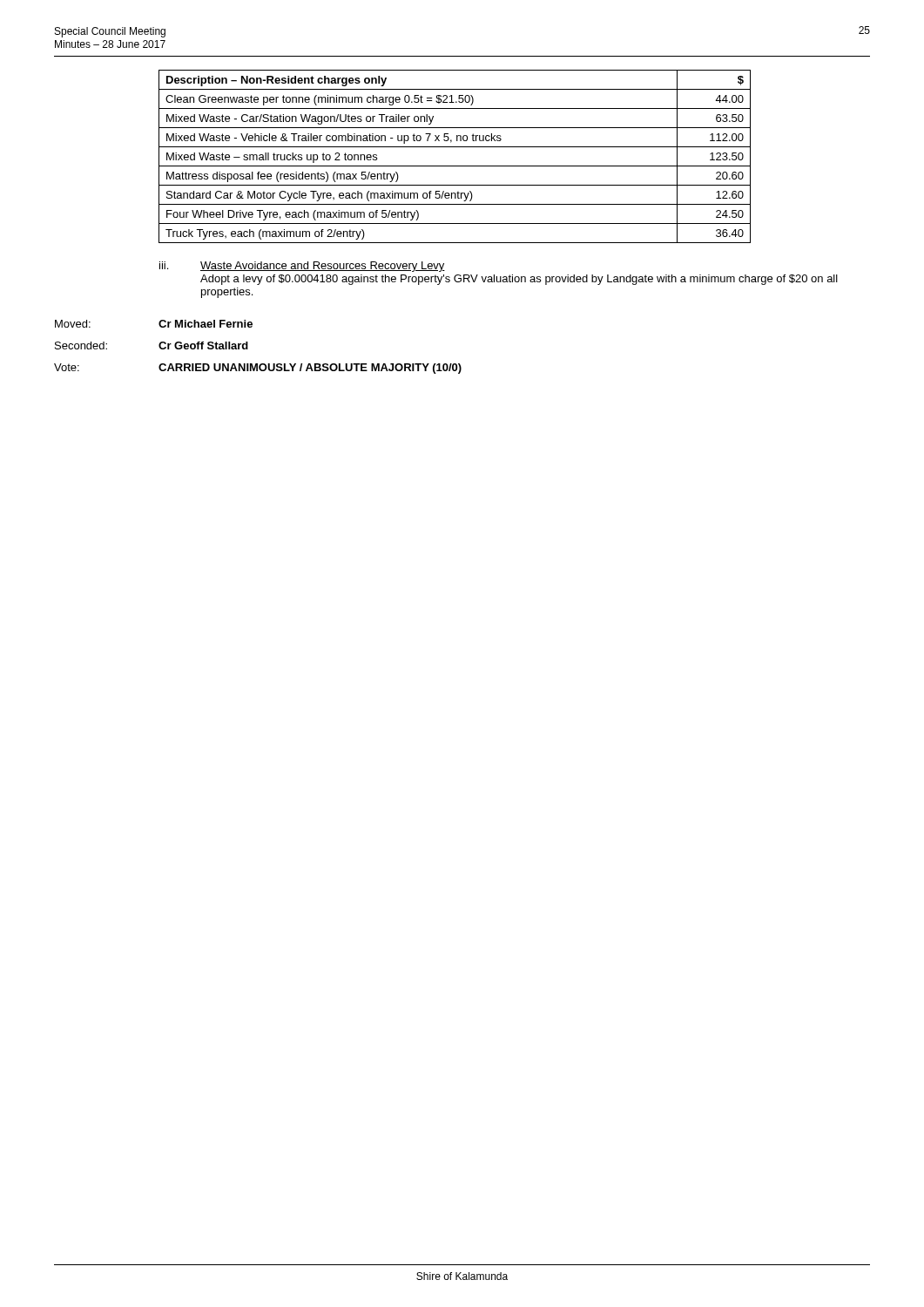Point to the block starting "iii. Waste Avoidance and Resources Recovery Levy"

click(514, 278)
